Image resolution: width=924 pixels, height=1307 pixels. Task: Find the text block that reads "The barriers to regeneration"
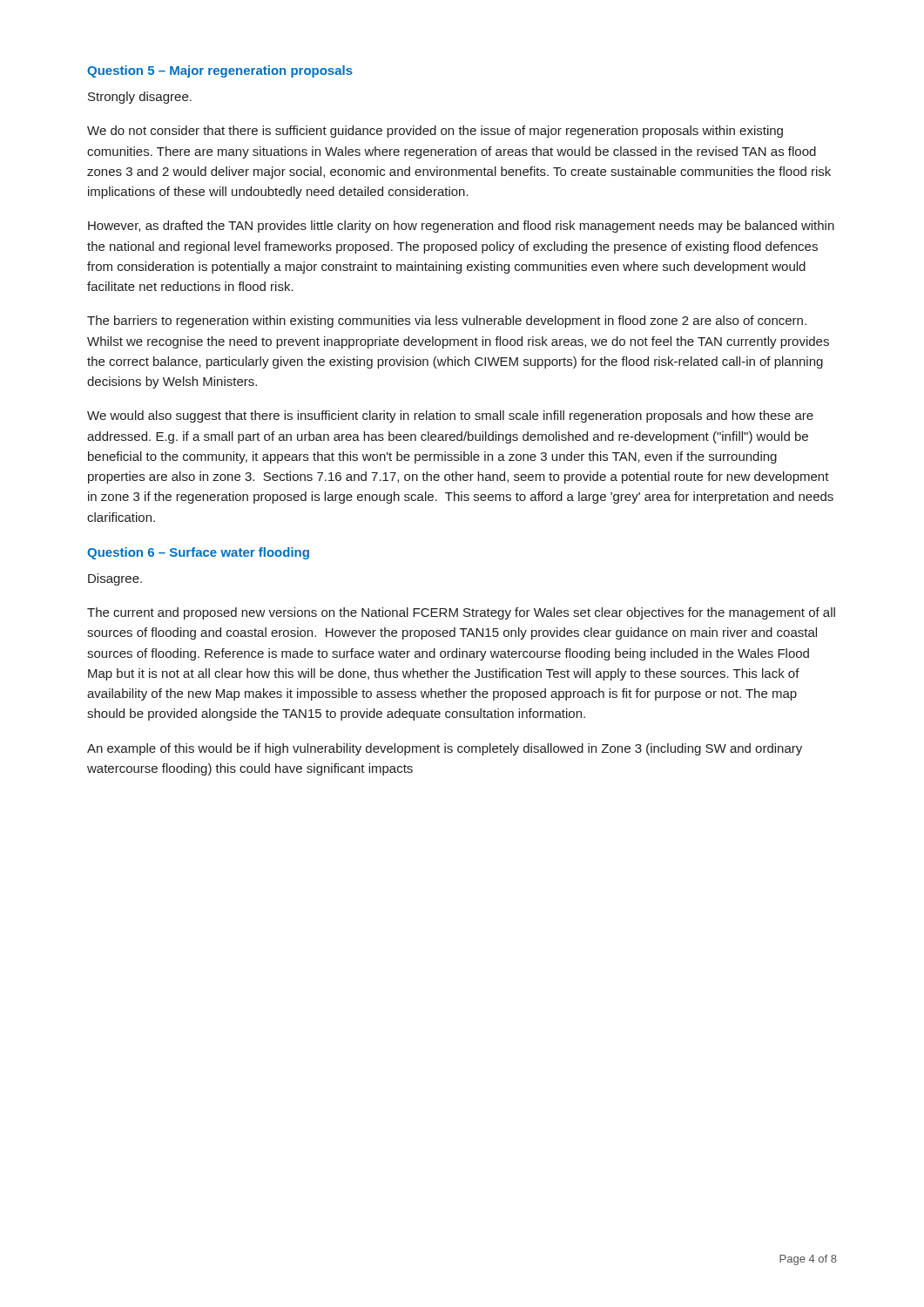coord(458,351)
